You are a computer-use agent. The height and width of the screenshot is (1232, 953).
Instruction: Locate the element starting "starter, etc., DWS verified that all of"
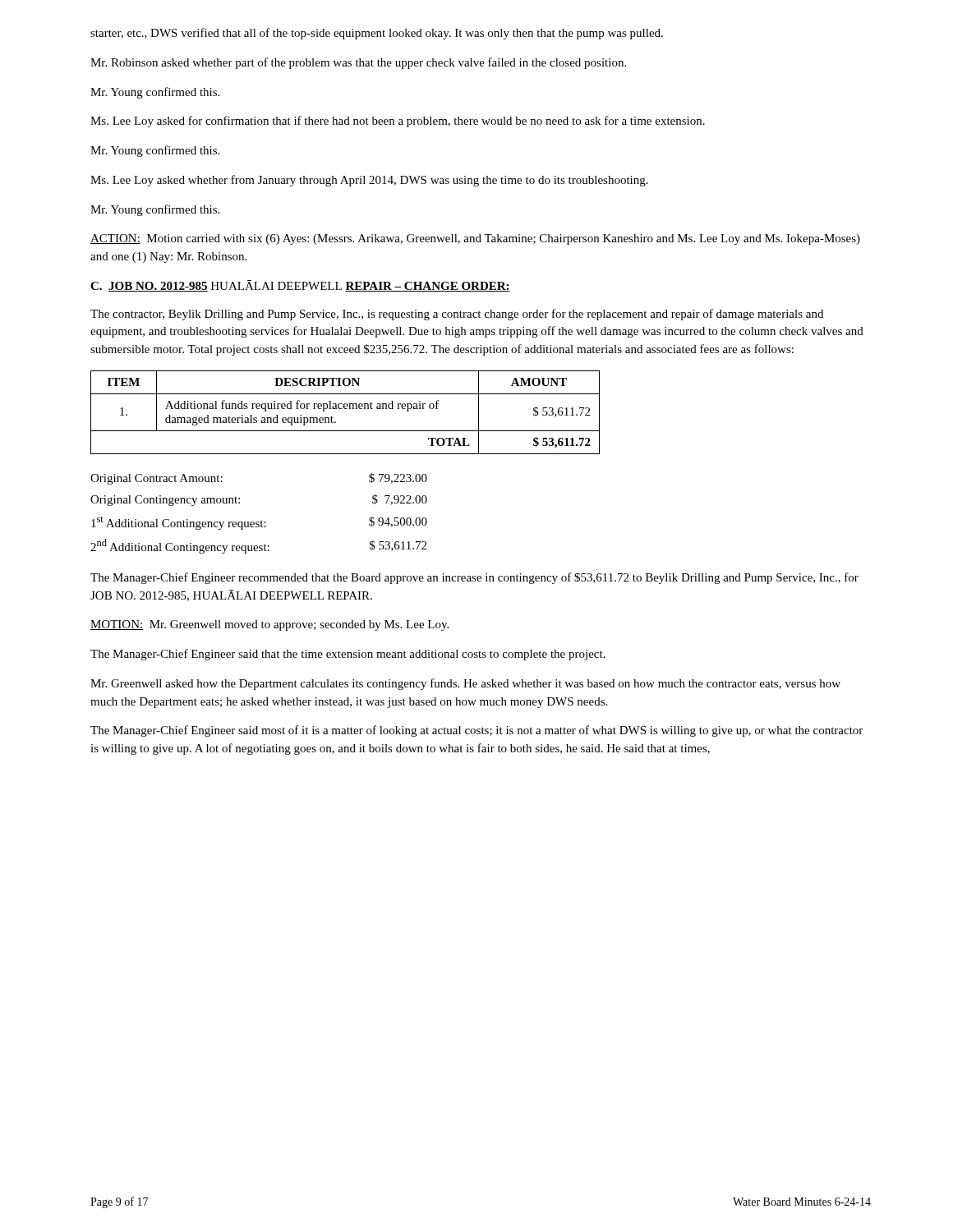pos(377,33)
